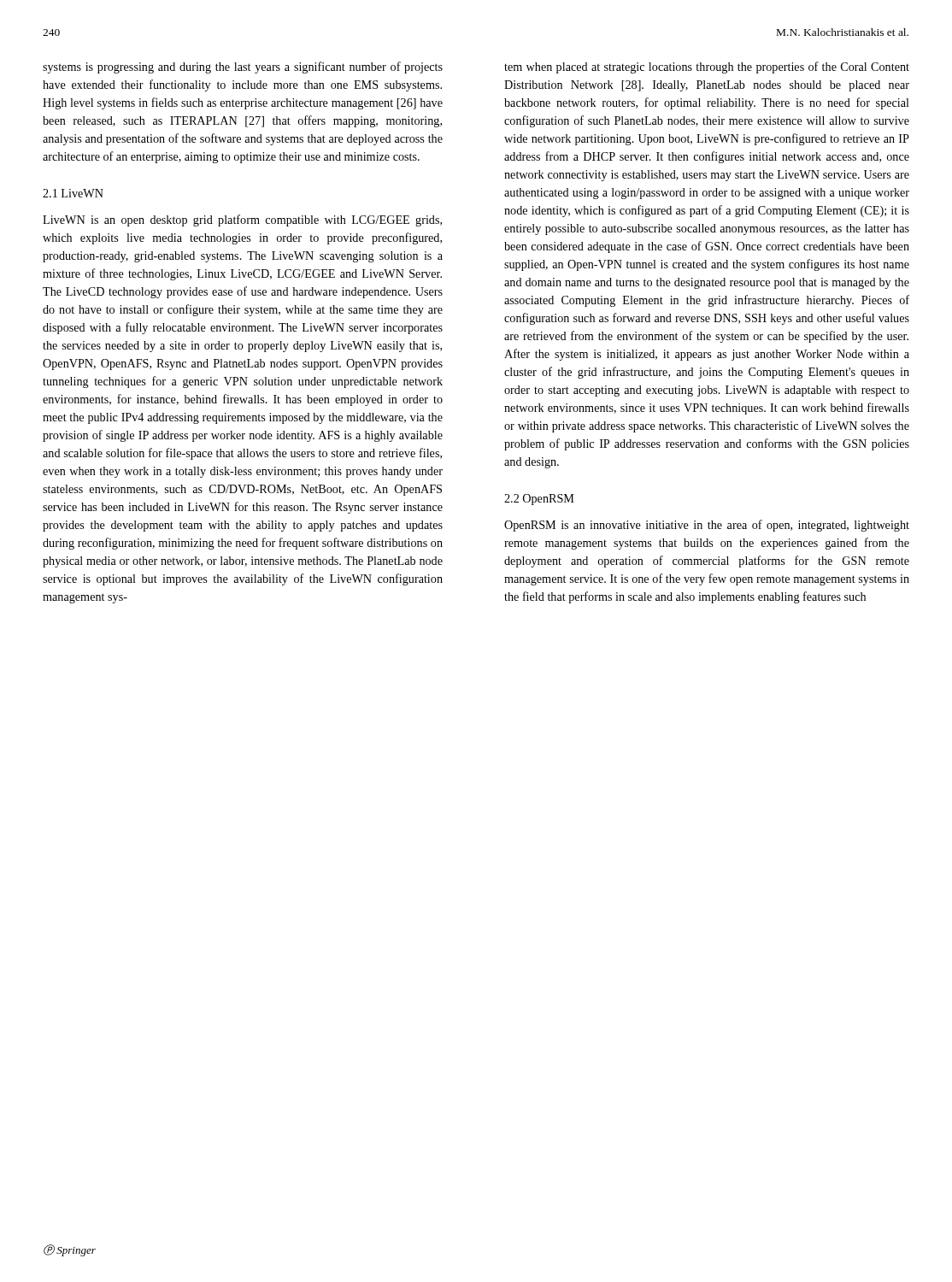The image size is (952, 1282).
Task: Find "2.1 LiveWN" on this page
Action: click(x=73, y=193)
